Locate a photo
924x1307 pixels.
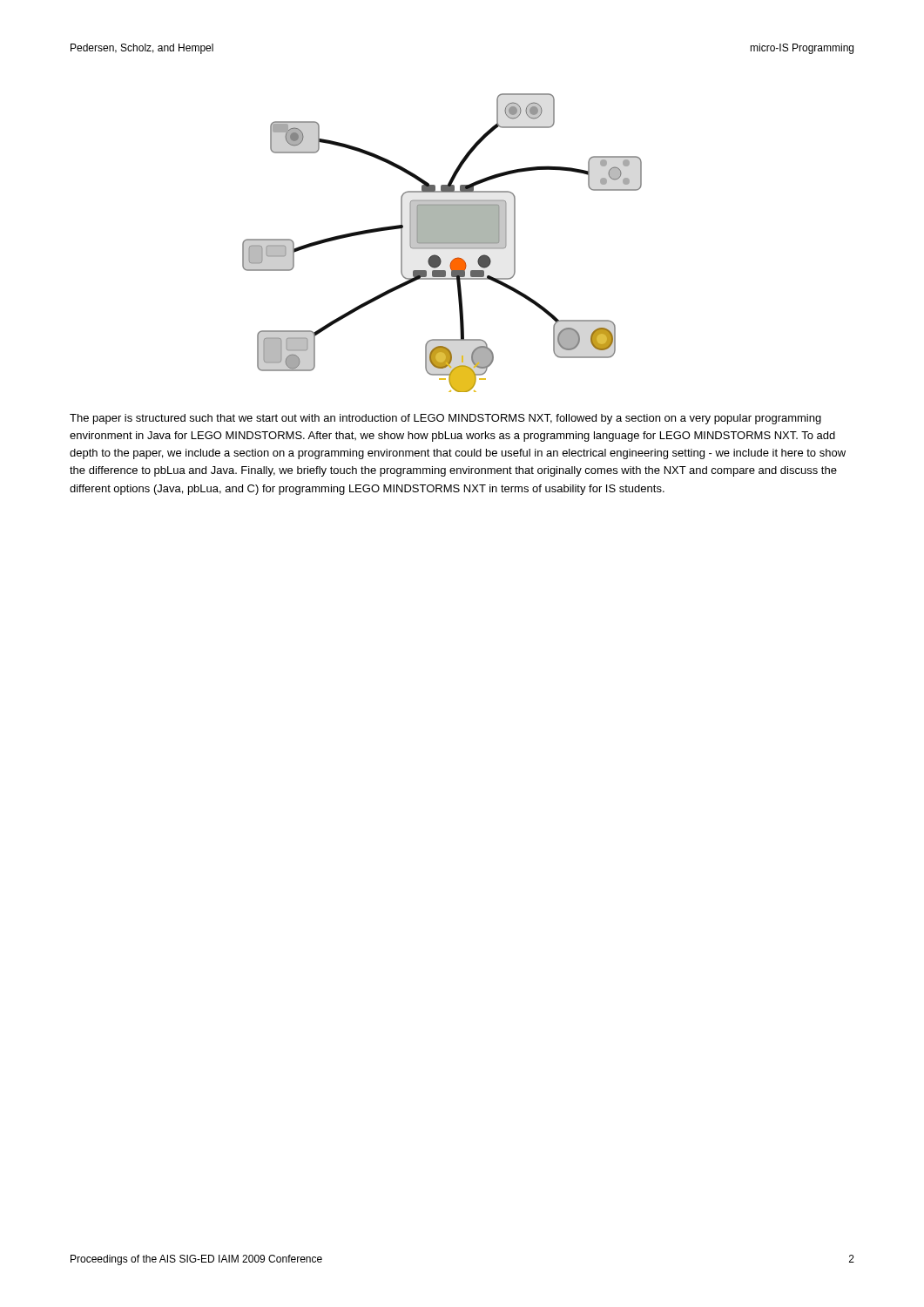click(462, 235)
